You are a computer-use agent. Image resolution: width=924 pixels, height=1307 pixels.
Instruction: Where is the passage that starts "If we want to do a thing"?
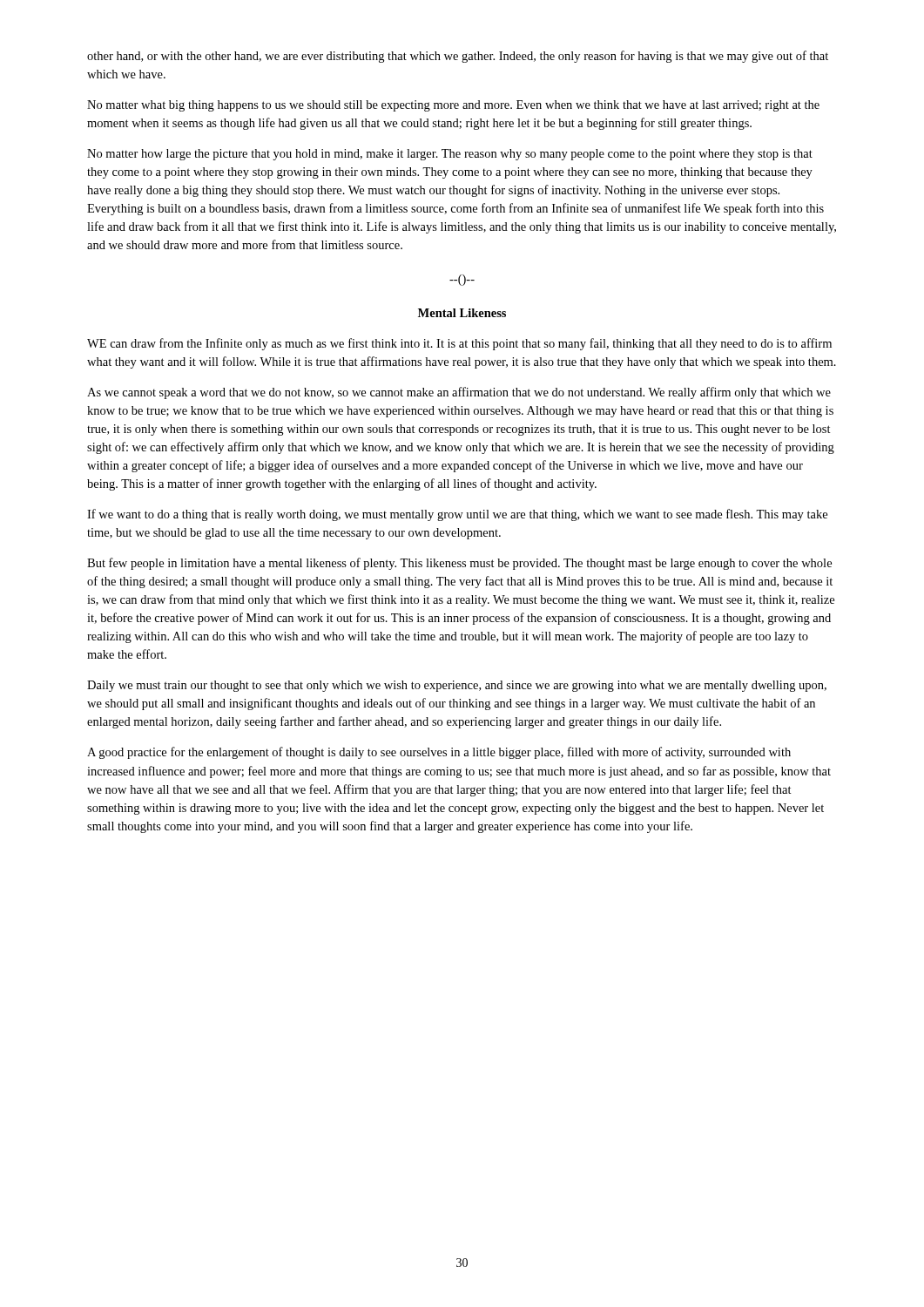point(458,524)
